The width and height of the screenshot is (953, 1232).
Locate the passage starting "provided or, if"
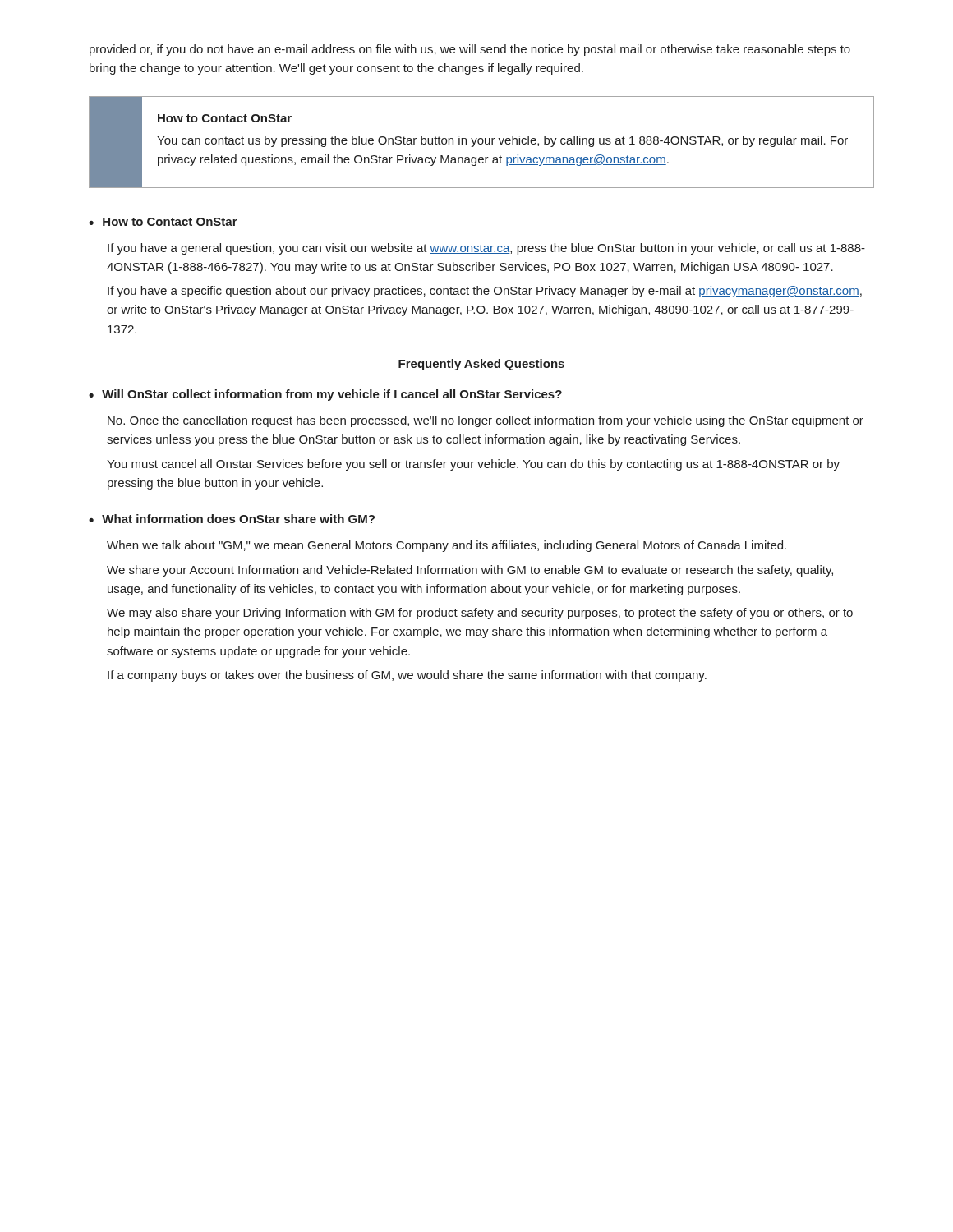(x=470, y=58)
